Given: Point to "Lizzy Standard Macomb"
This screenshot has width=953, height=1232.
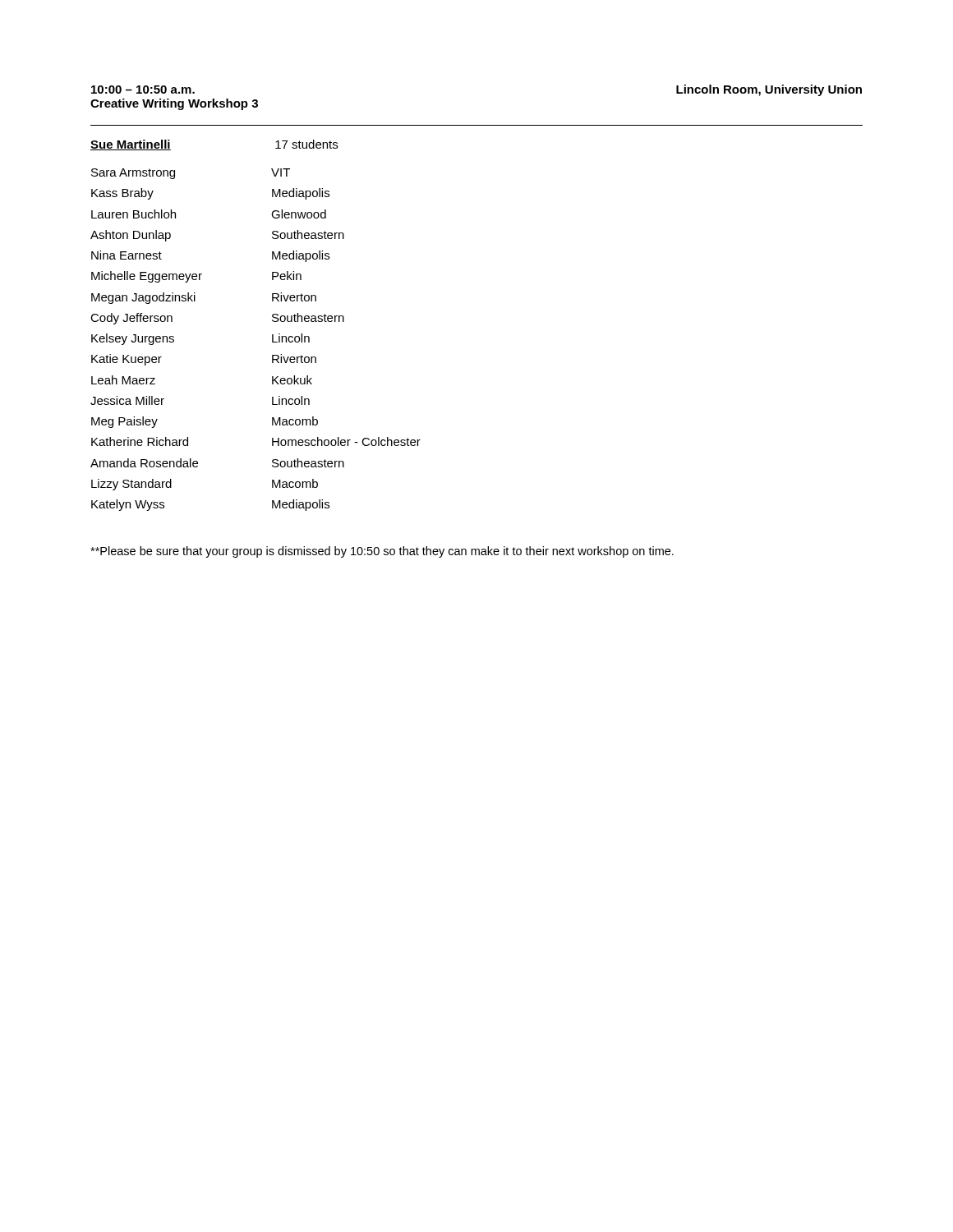Looking at the screenshot, I should [x=134, y=485].
